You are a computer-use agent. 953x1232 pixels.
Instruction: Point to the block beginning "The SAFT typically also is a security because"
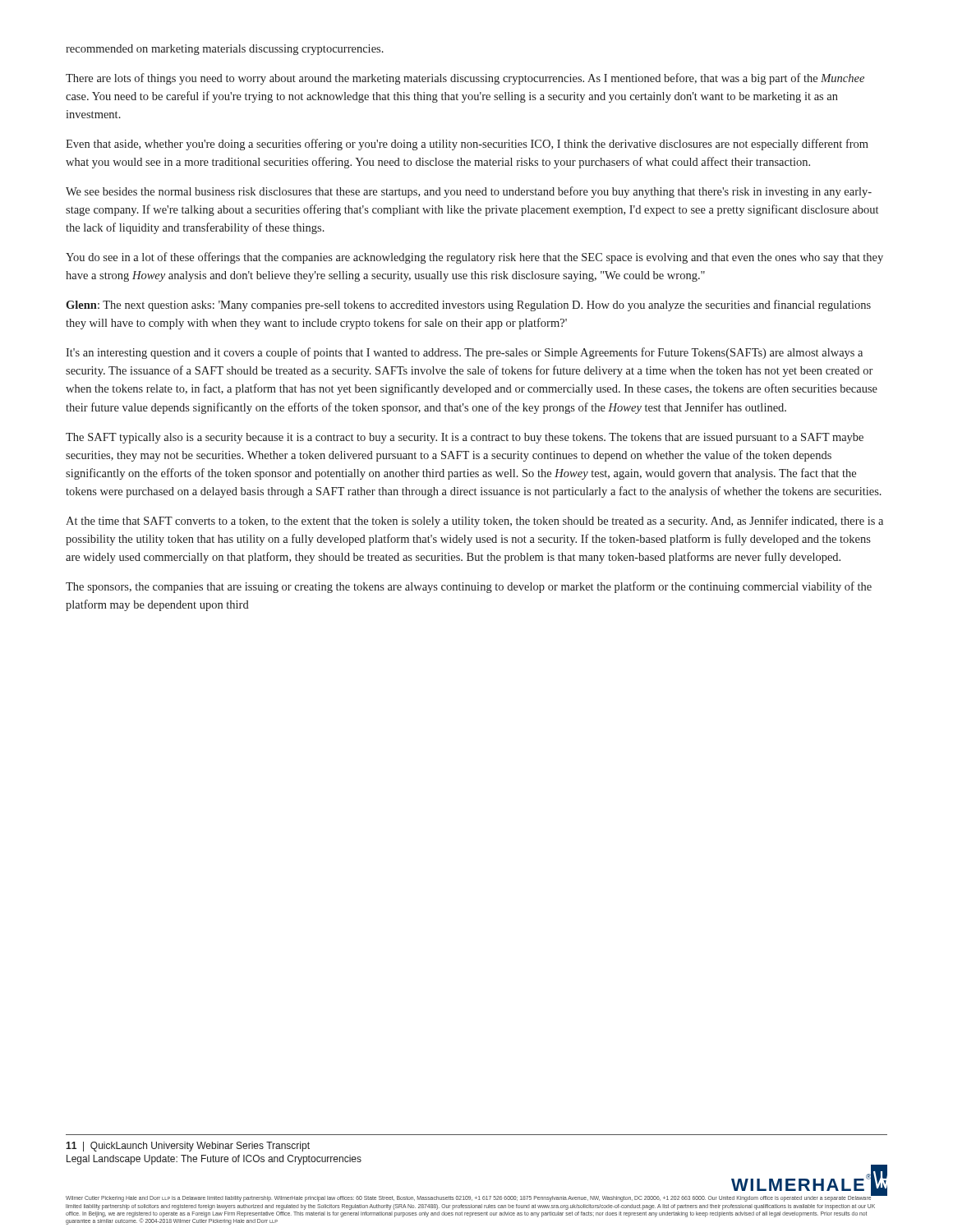coord(474,464)
